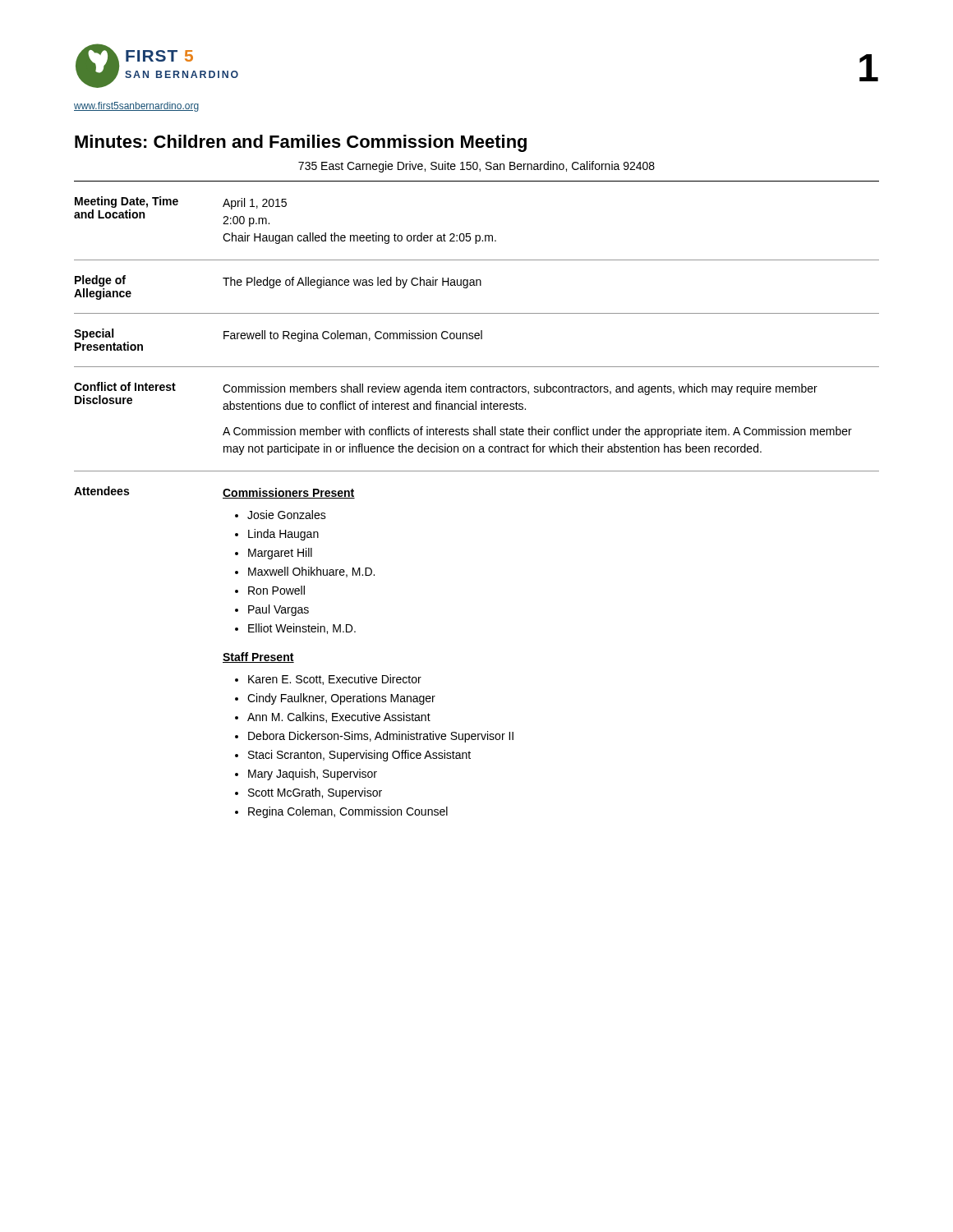953x1232 pixels.
Task: Click on the list item that reads "Ann M. Calkins, Executive Assistant"
Action: [x=339, y=717]
